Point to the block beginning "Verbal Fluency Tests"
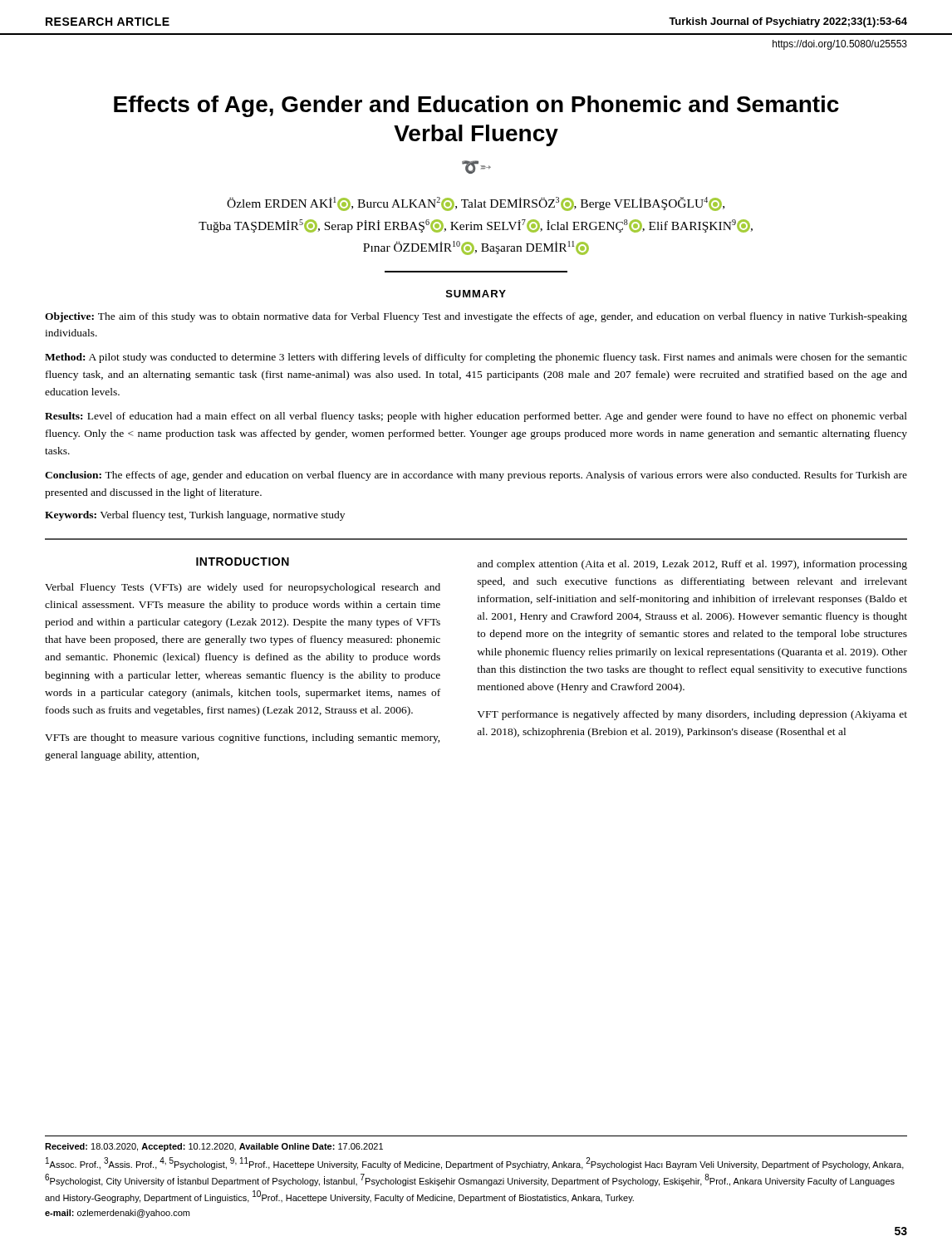952x1246 pixels. [x=243, y=648]
